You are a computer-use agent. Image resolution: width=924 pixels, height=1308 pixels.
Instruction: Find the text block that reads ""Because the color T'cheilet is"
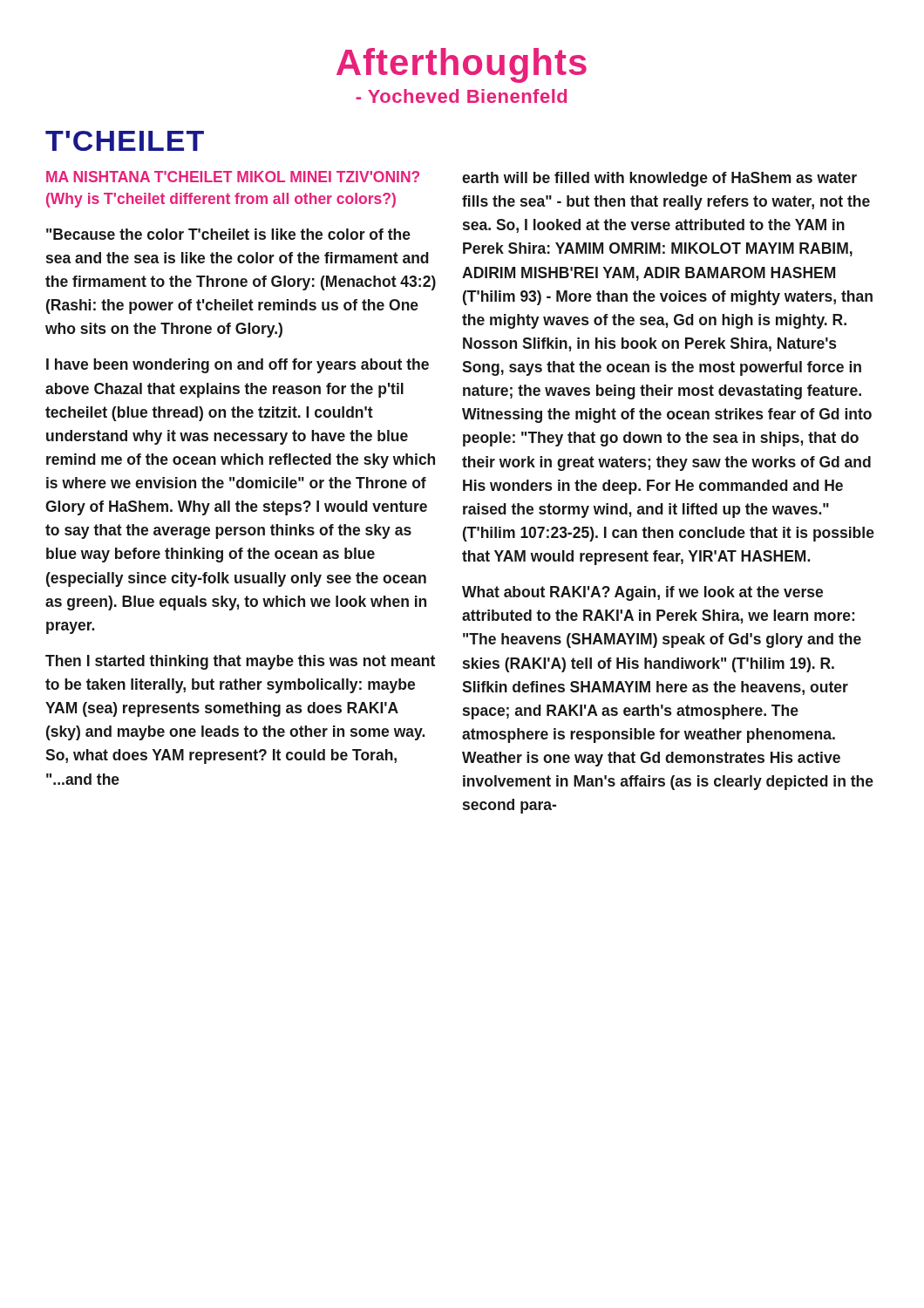tap(241, 282)
